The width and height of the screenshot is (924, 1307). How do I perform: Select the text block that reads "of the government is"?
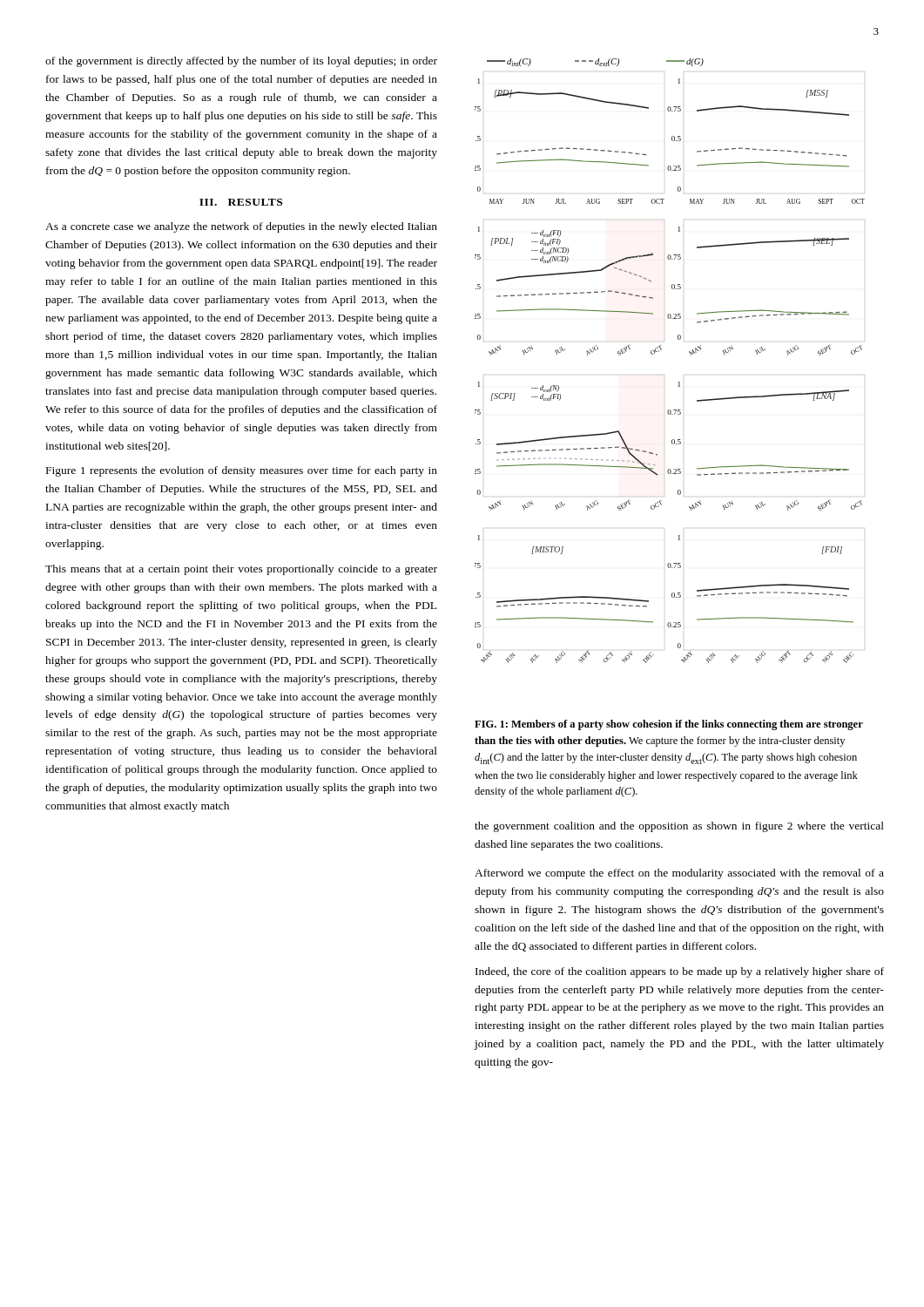241,116
